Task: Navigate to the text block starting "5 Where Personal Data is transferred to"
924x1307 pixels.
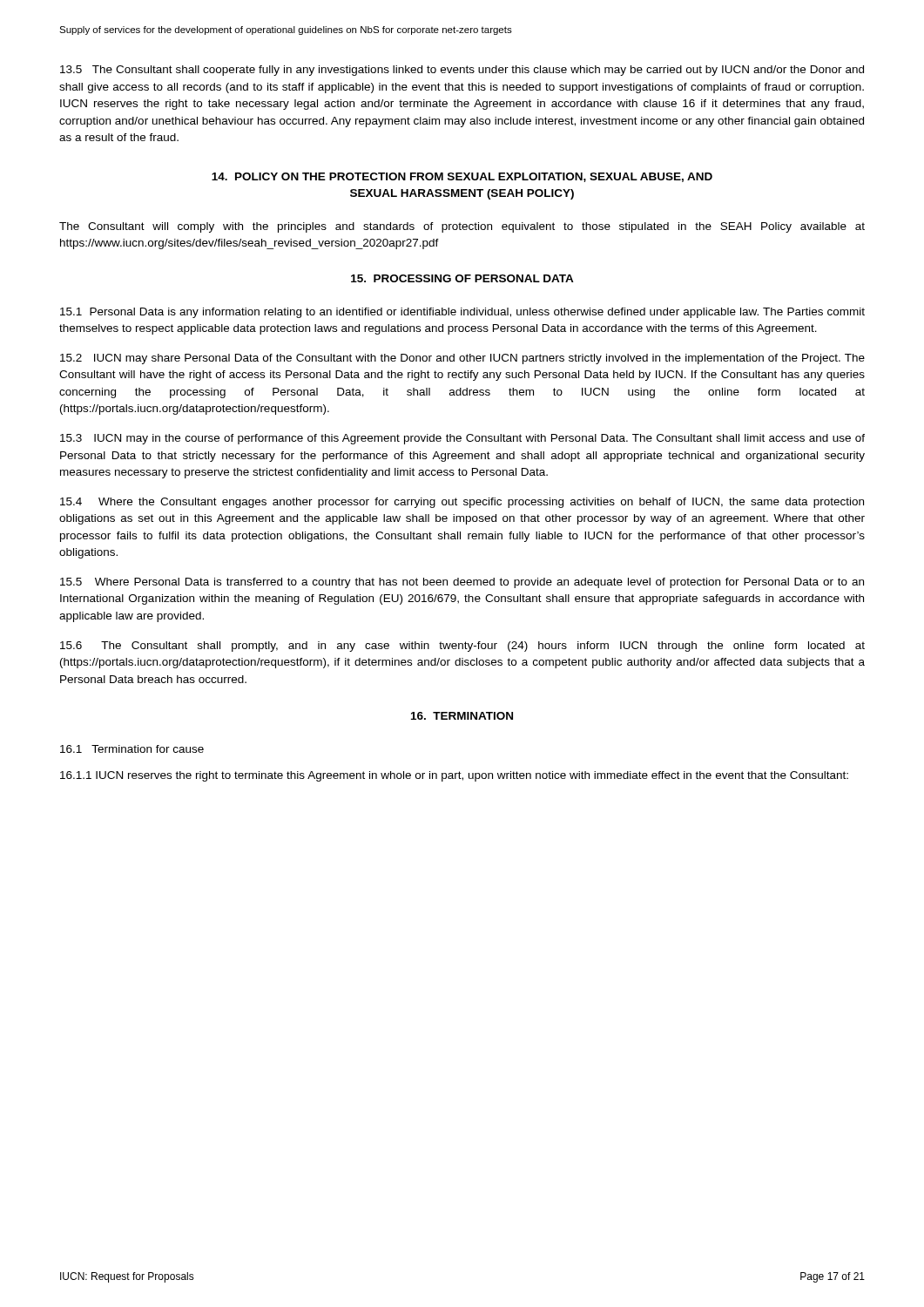Action: [462, 599]
